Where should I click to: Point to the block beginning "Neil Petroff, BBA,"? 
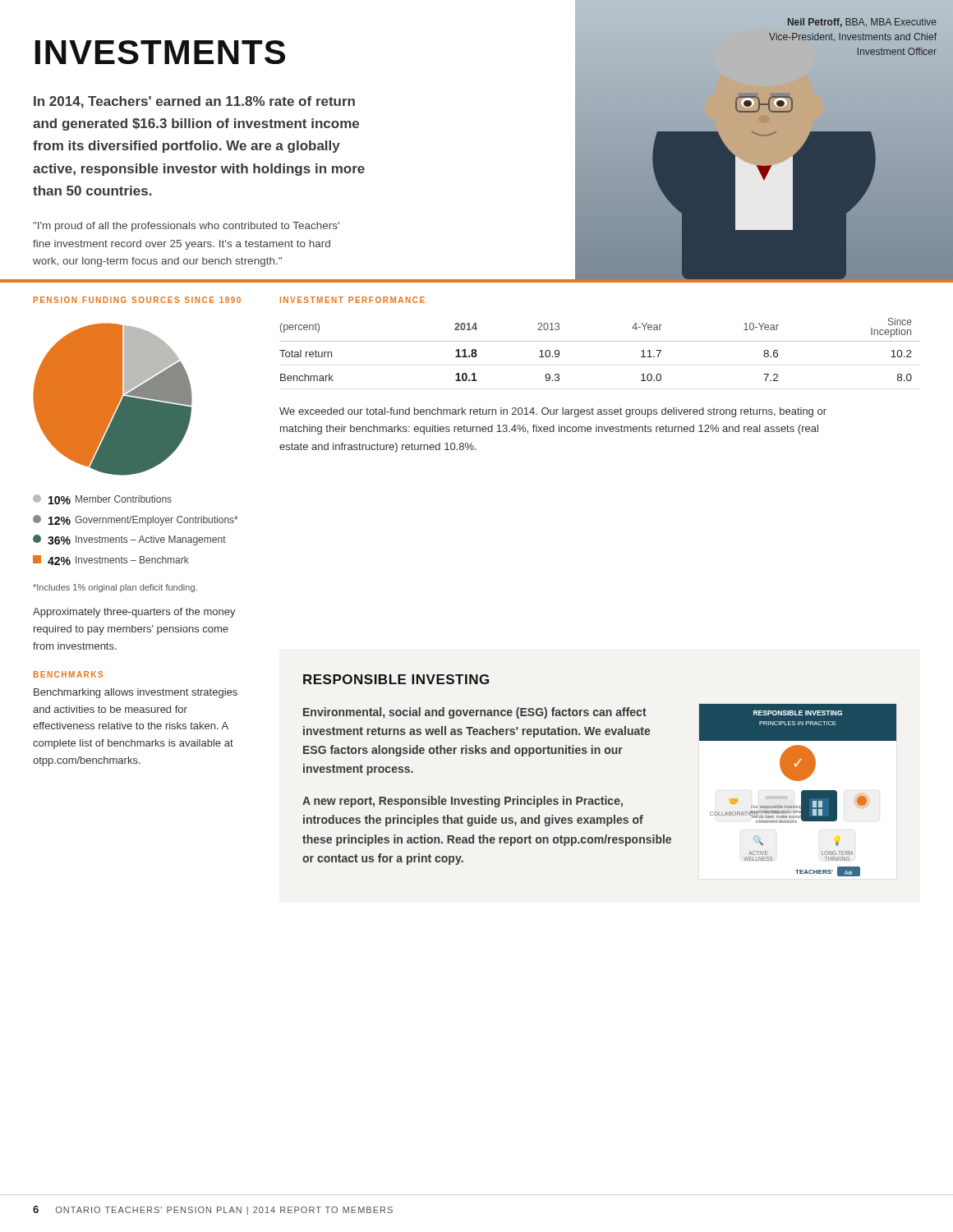[853, 37]
